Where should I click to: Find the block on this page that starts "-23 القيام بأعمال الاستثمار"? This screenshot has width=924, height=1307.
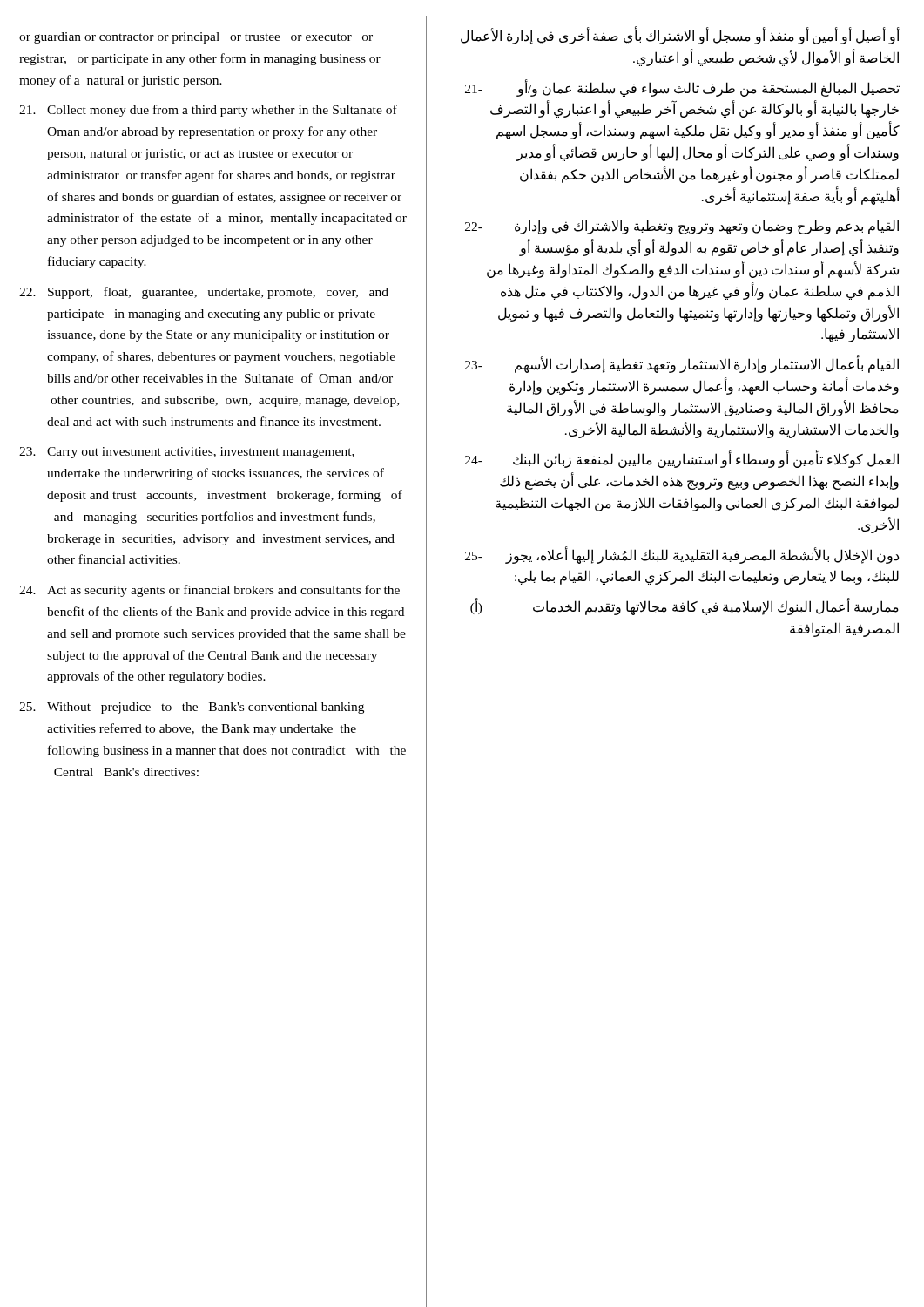pos(675,398)
